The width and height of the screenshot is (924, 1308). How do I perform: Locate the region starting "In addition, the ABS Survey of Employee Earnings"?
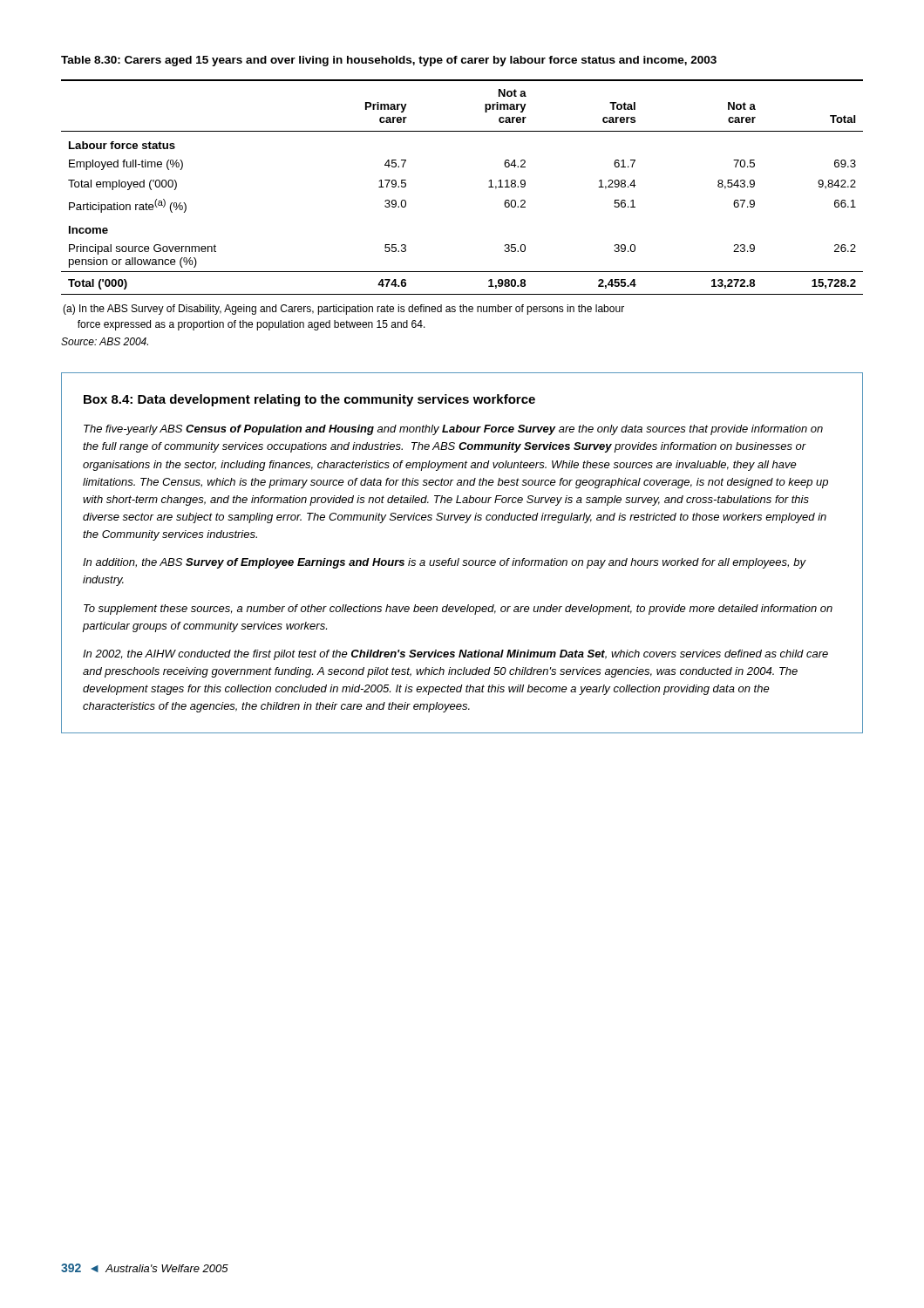click(444, 571)
